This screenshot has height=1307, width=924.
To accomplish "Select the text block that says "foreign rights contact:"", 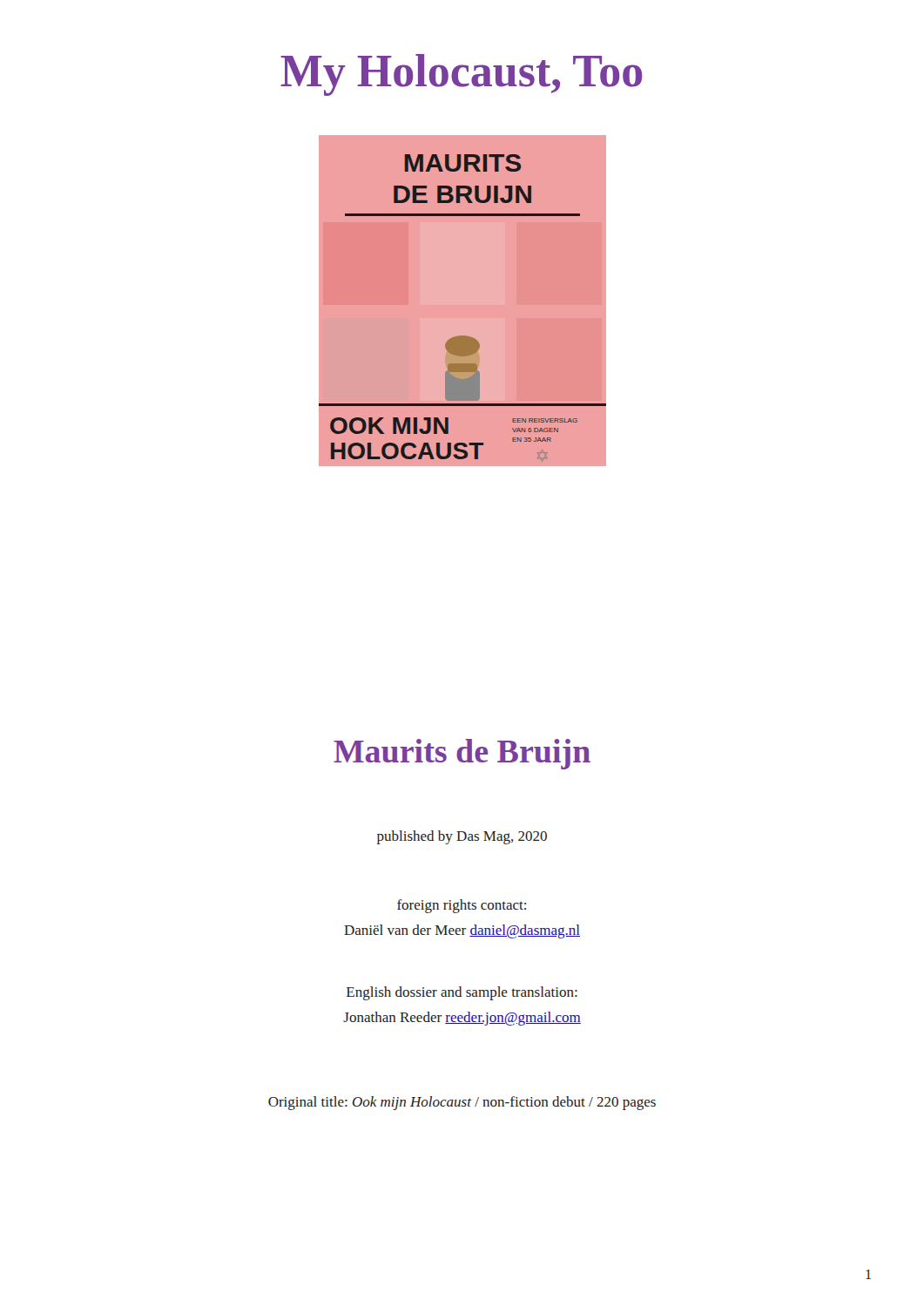I will (x=462, y=917).
